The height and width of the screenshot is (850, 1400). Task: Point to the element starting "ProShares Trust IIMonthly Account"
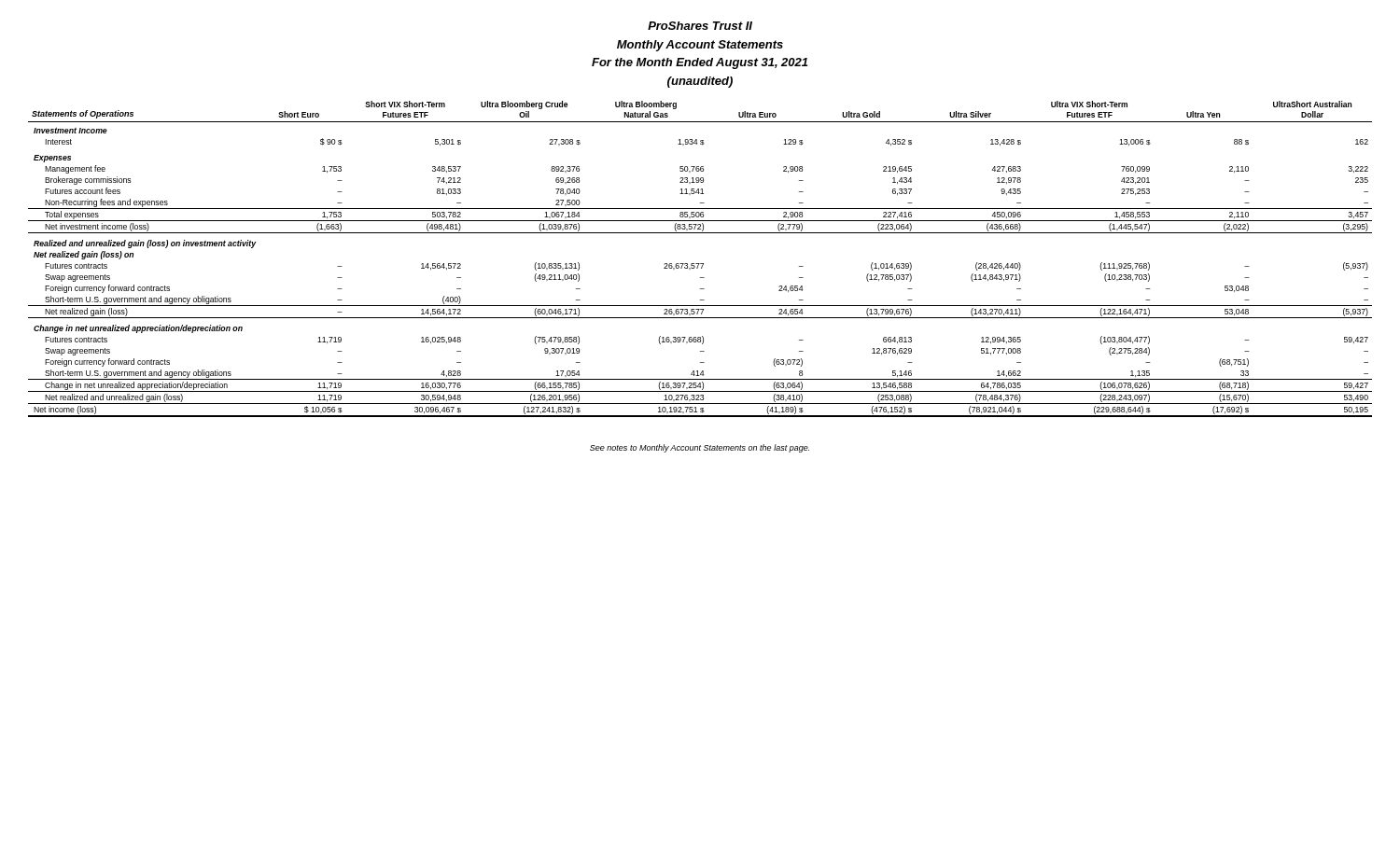tap(700, 53)
